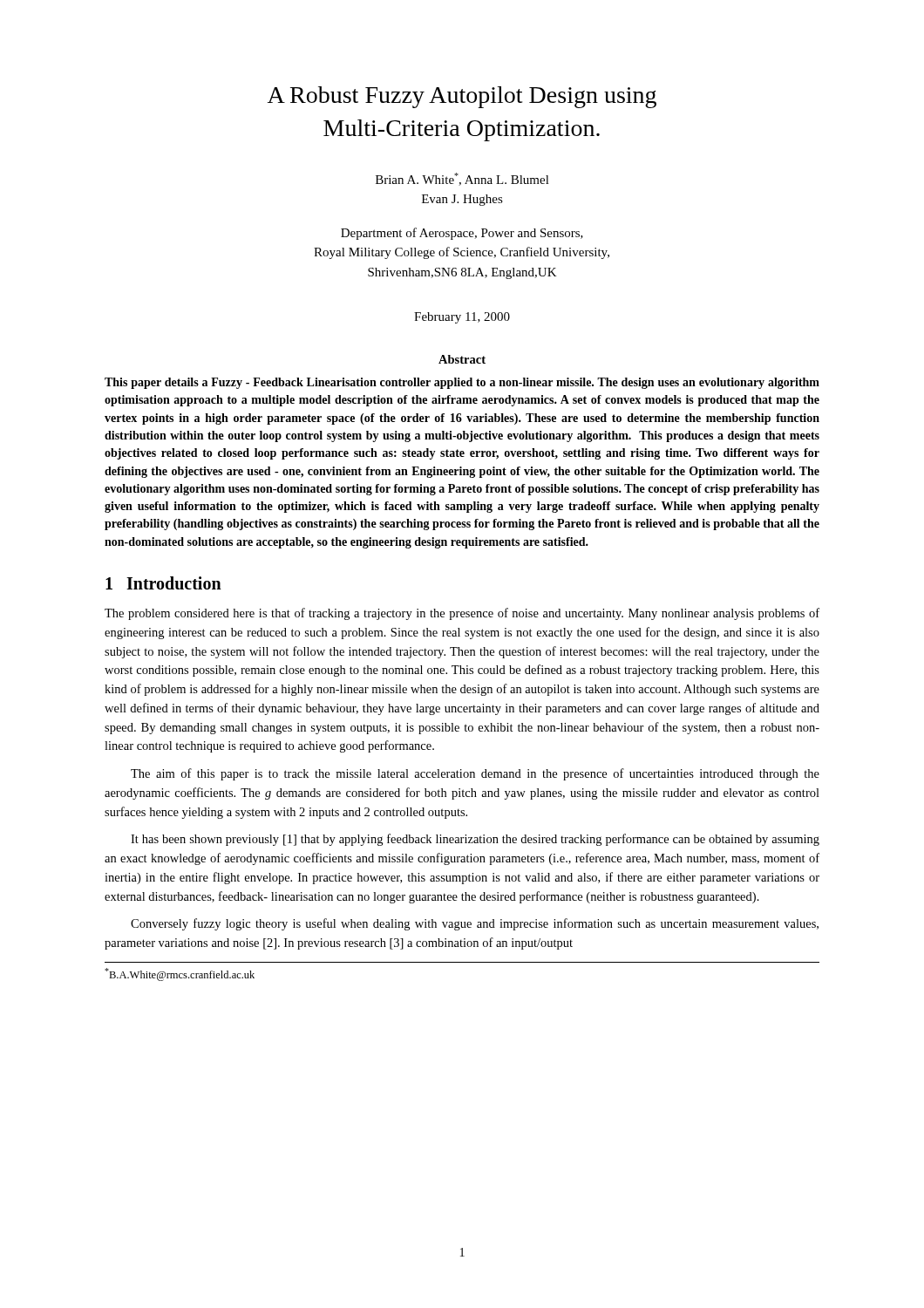The width and height of the screenshot is (924, 1308).
Task: Locate the text block with the text "The problem considered here is that of"
Action: click(462, 679)
